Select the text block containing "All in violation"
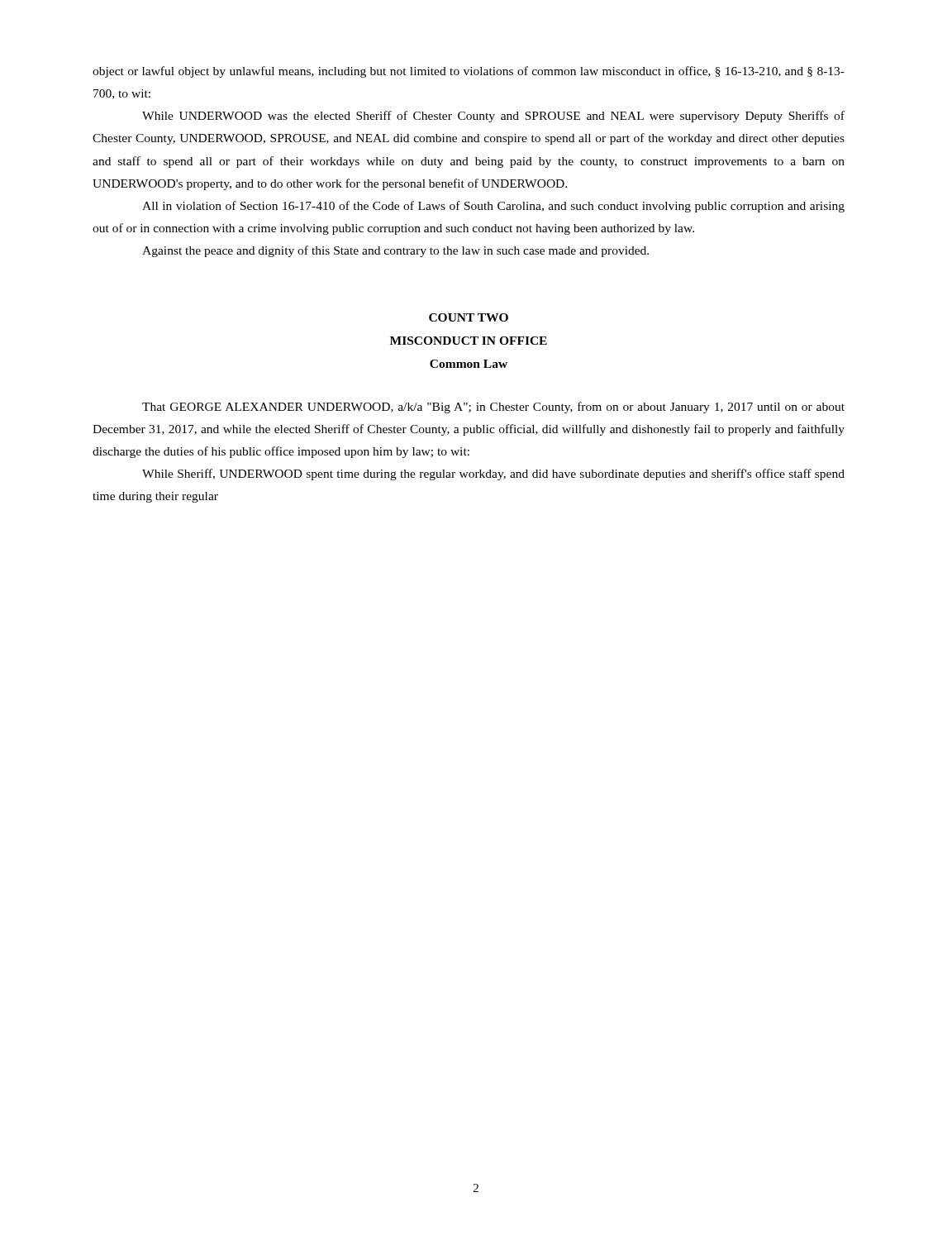Image resolution: width=952 pixels, height=1240 pixels. pyautogui.click(x=469, y=216)
